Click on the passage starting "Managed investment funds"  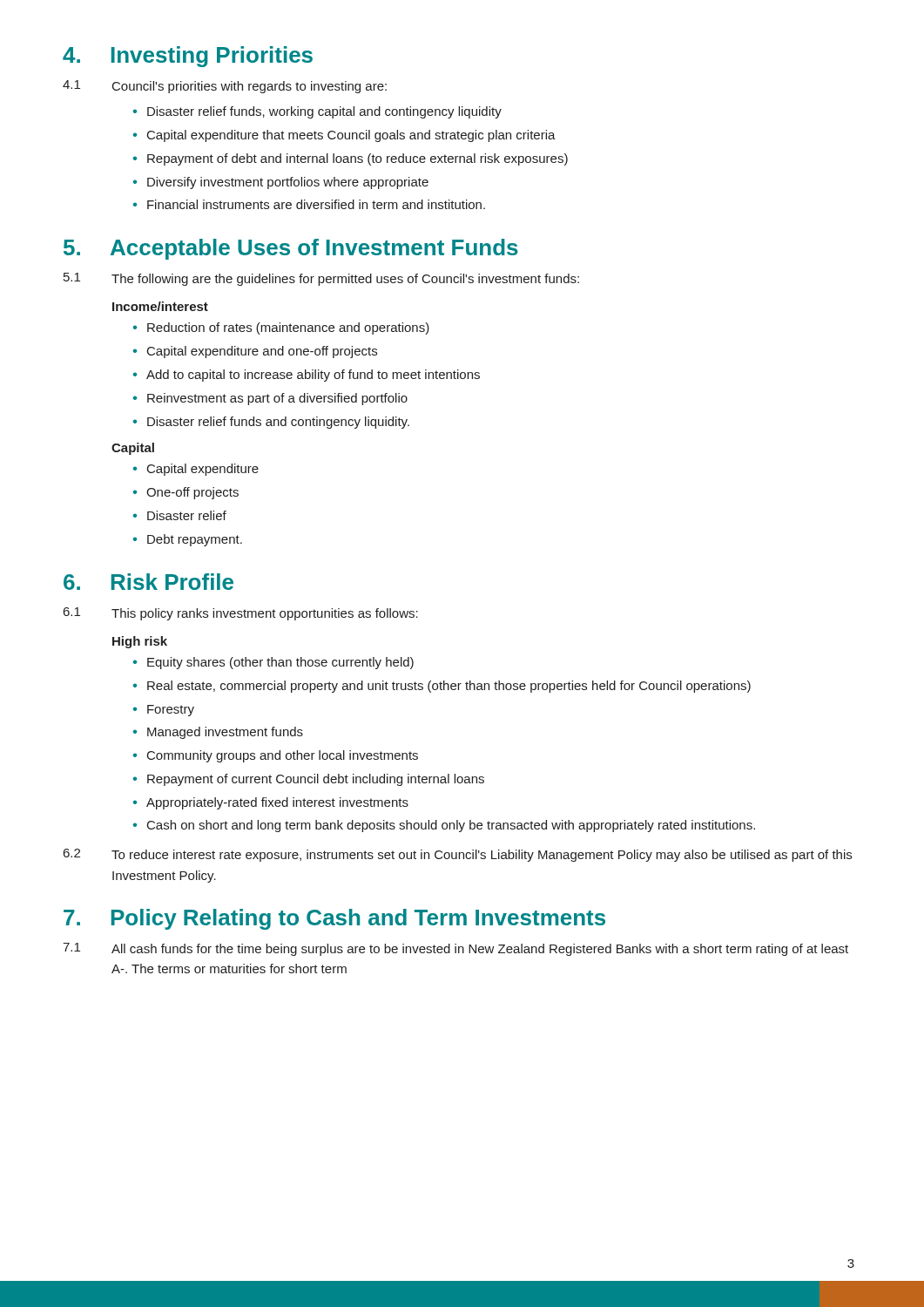225,732
